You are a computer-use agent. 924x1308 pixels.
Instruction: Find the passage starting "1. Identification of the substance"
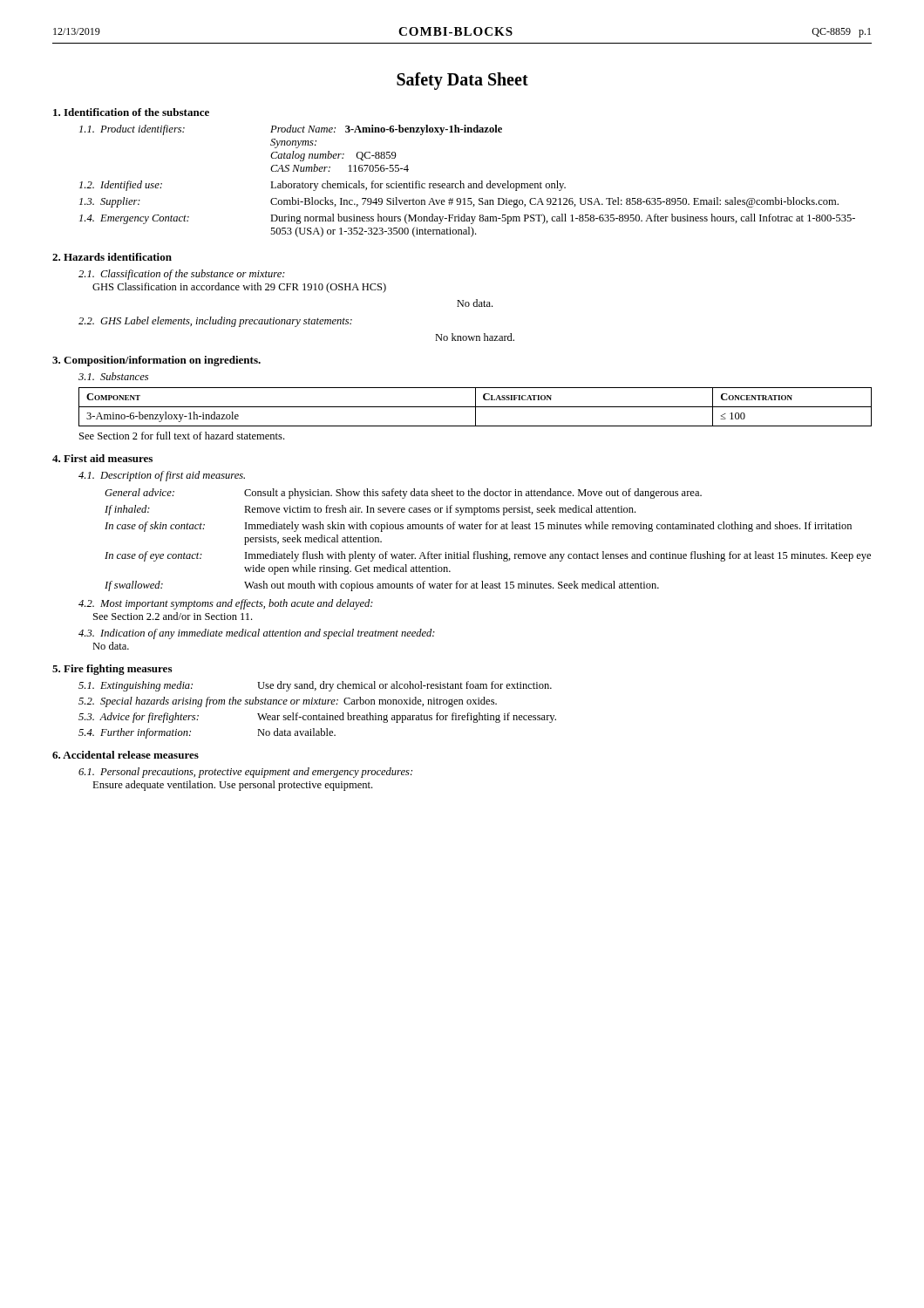coord(131,112)
